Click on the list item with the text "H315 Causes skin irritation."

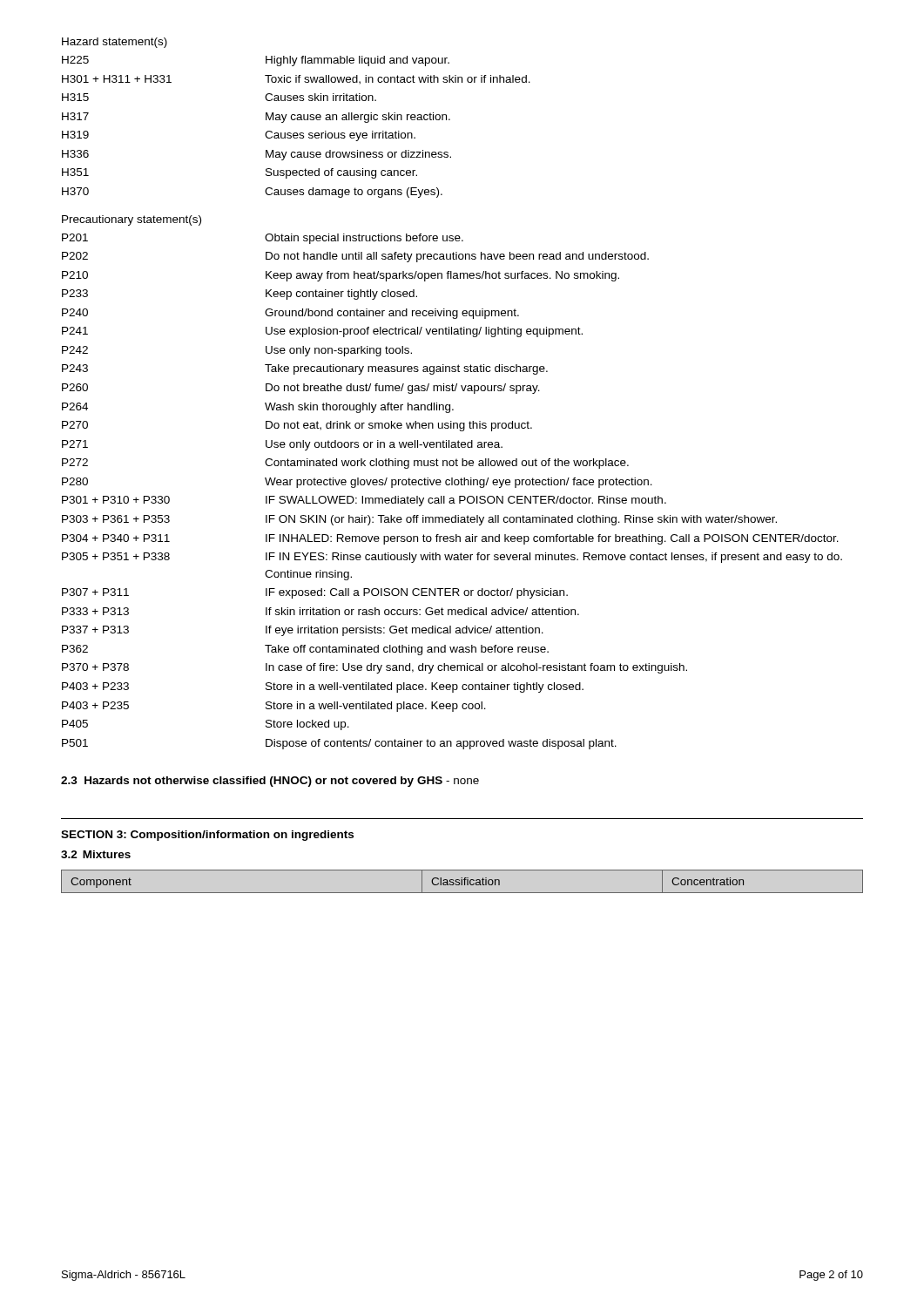[x=73, y=97]
